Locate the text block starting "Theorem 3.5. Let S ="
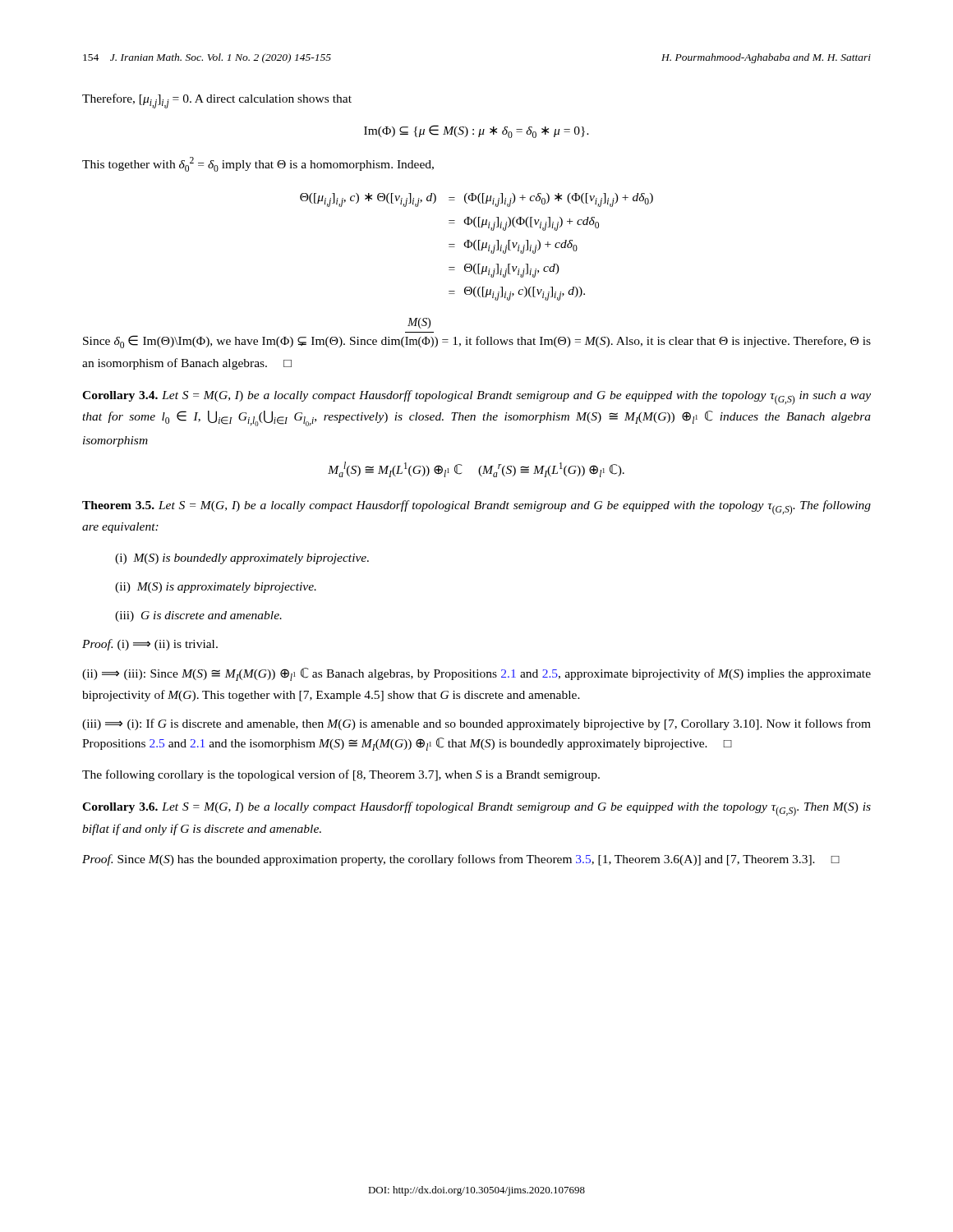The image size is (953, 1232). click(x=476, y=516)
